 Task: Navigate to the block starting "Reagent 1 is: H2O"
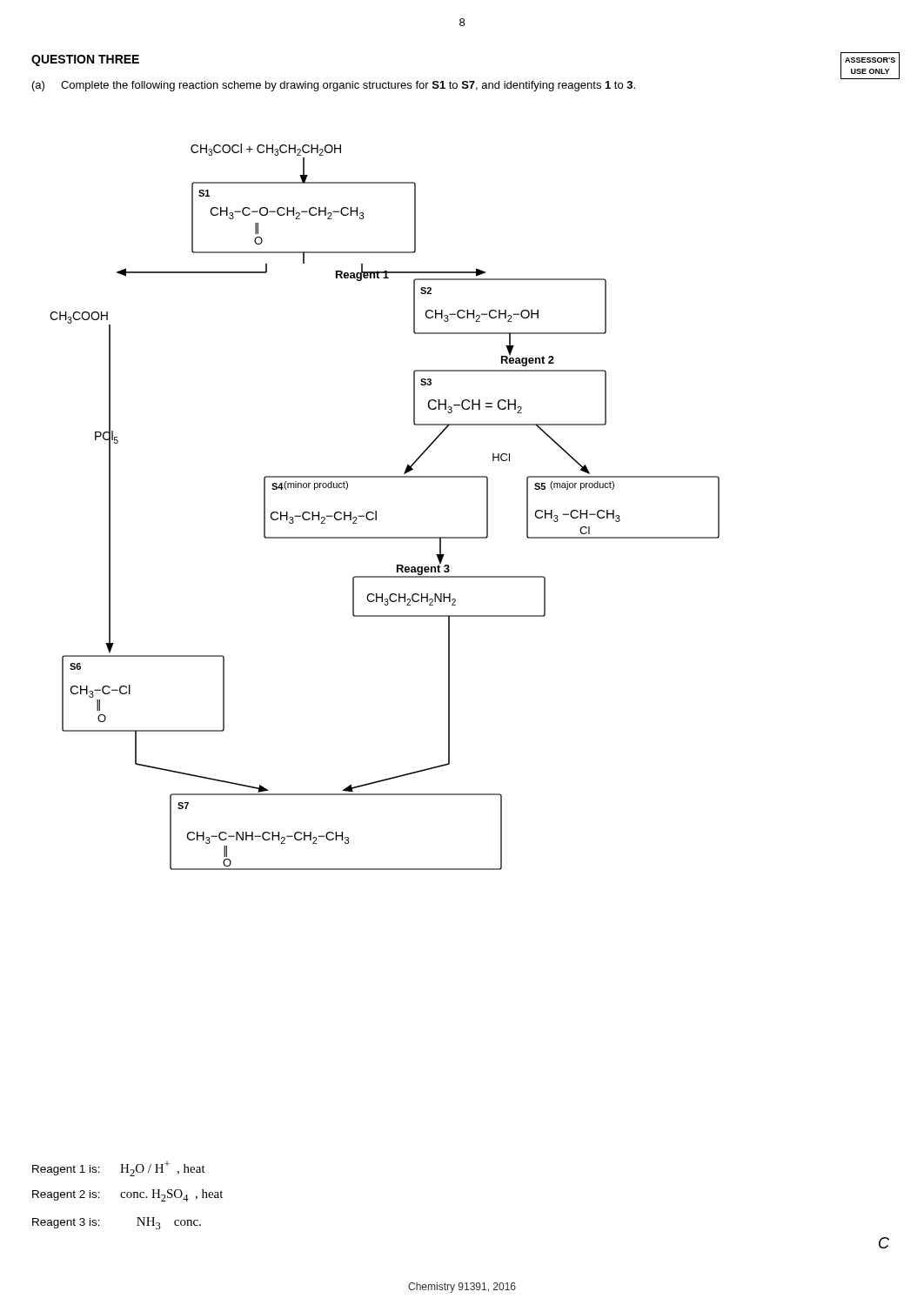[x=118, y=1168]
